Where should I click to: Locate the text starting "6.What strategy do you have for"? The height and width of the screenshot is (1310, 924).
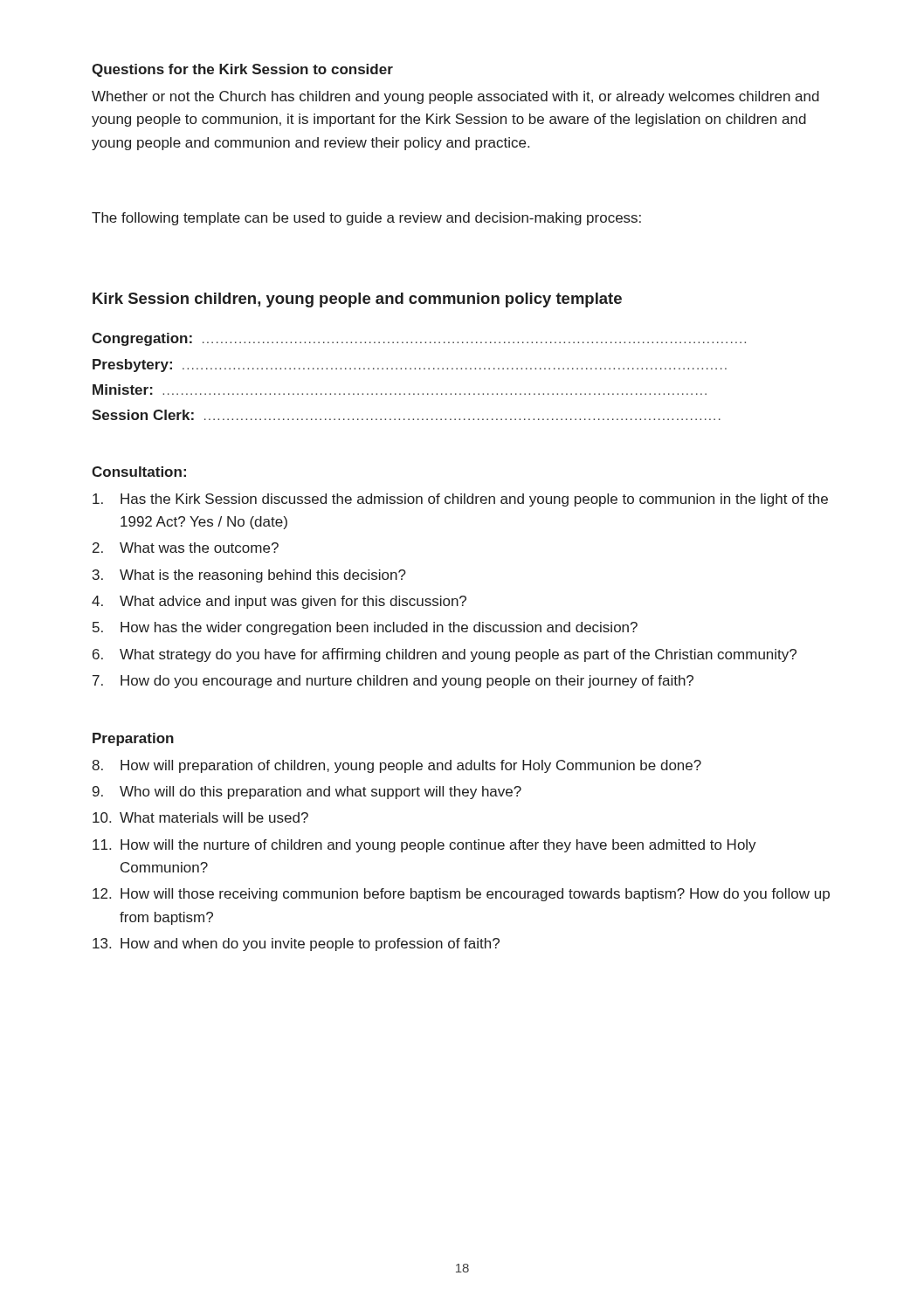tap(462, 655)
